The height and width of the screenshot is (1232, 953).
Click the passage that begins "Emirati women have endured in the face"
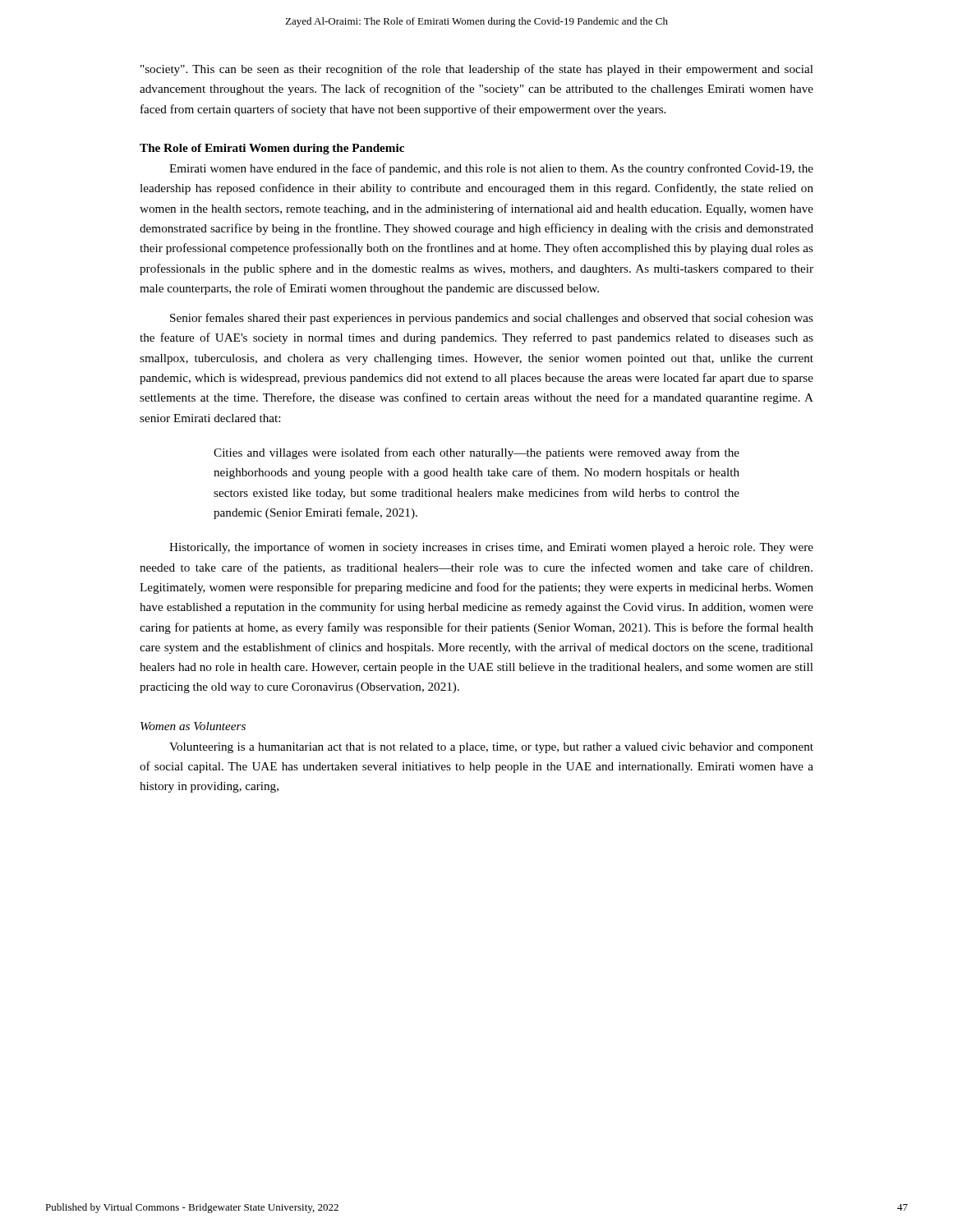476,228
